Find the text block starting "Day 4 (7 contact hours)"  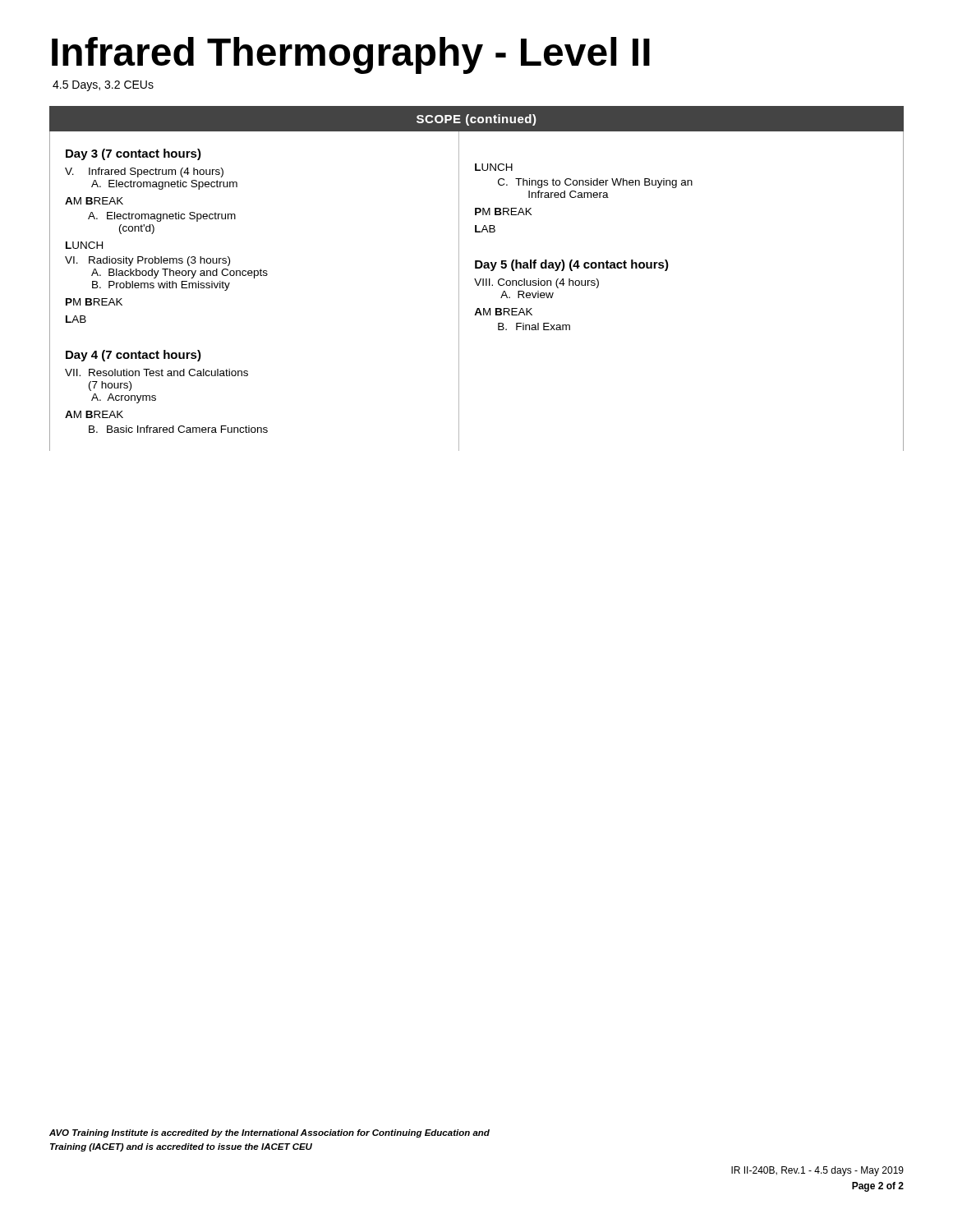click(134, 356)
